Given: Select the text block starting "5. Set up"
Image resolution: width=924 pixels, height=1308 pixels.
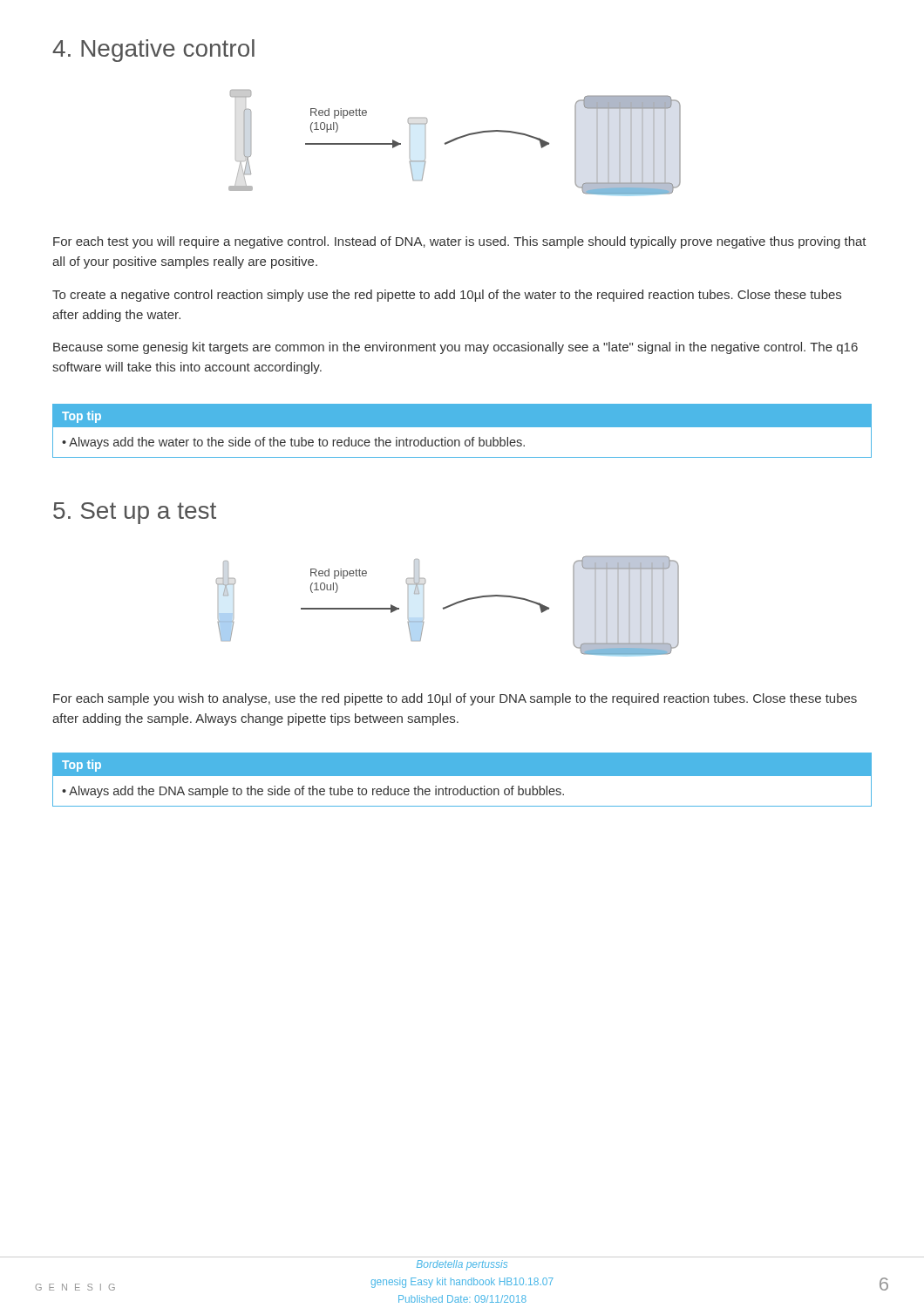Looking at the screenshot, I should [x=134, y=510].
